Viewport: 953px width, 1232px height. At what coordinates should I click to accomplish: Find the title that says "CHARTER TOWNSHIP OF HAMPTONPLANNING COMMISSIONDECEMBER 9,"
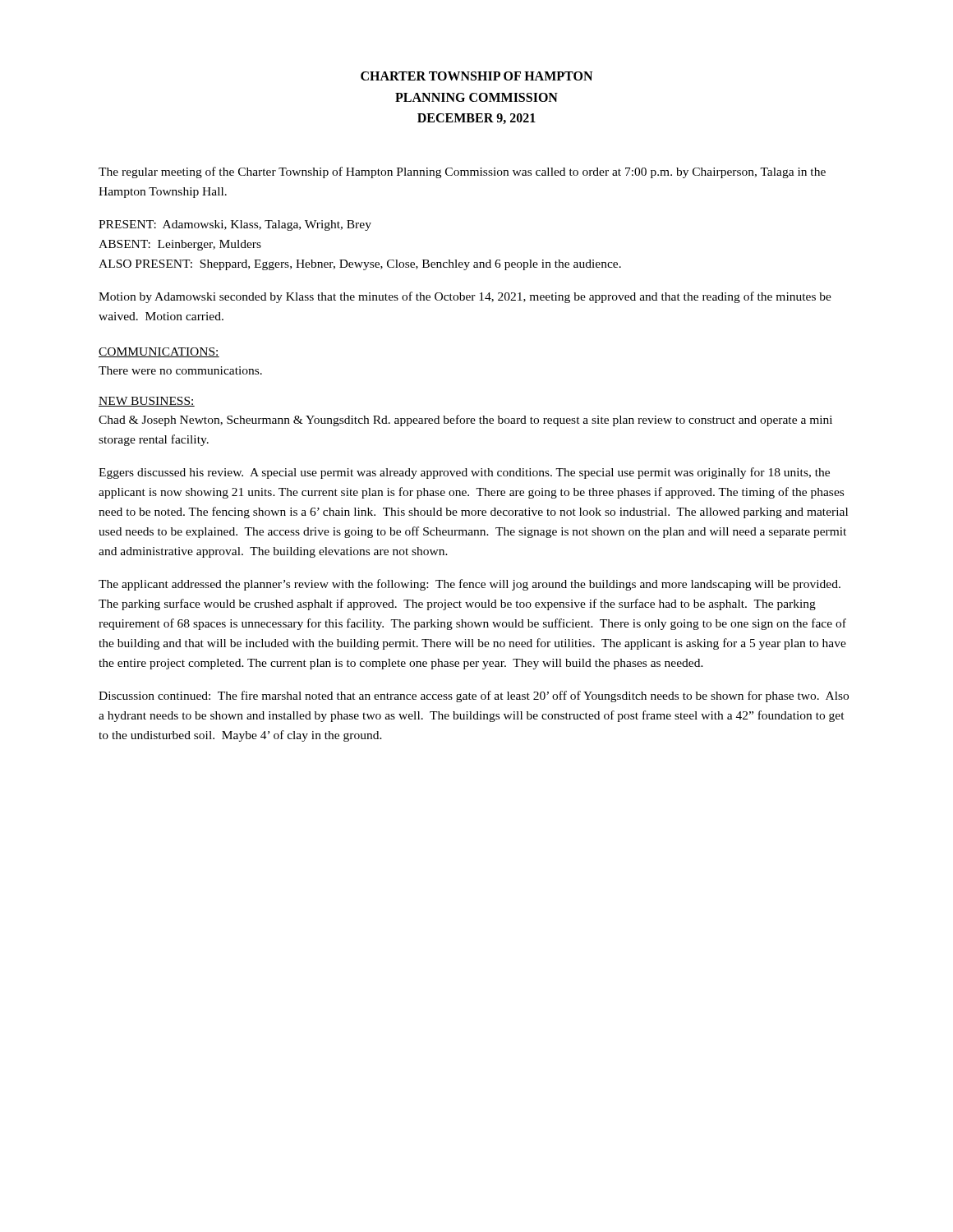coord(476,97)
